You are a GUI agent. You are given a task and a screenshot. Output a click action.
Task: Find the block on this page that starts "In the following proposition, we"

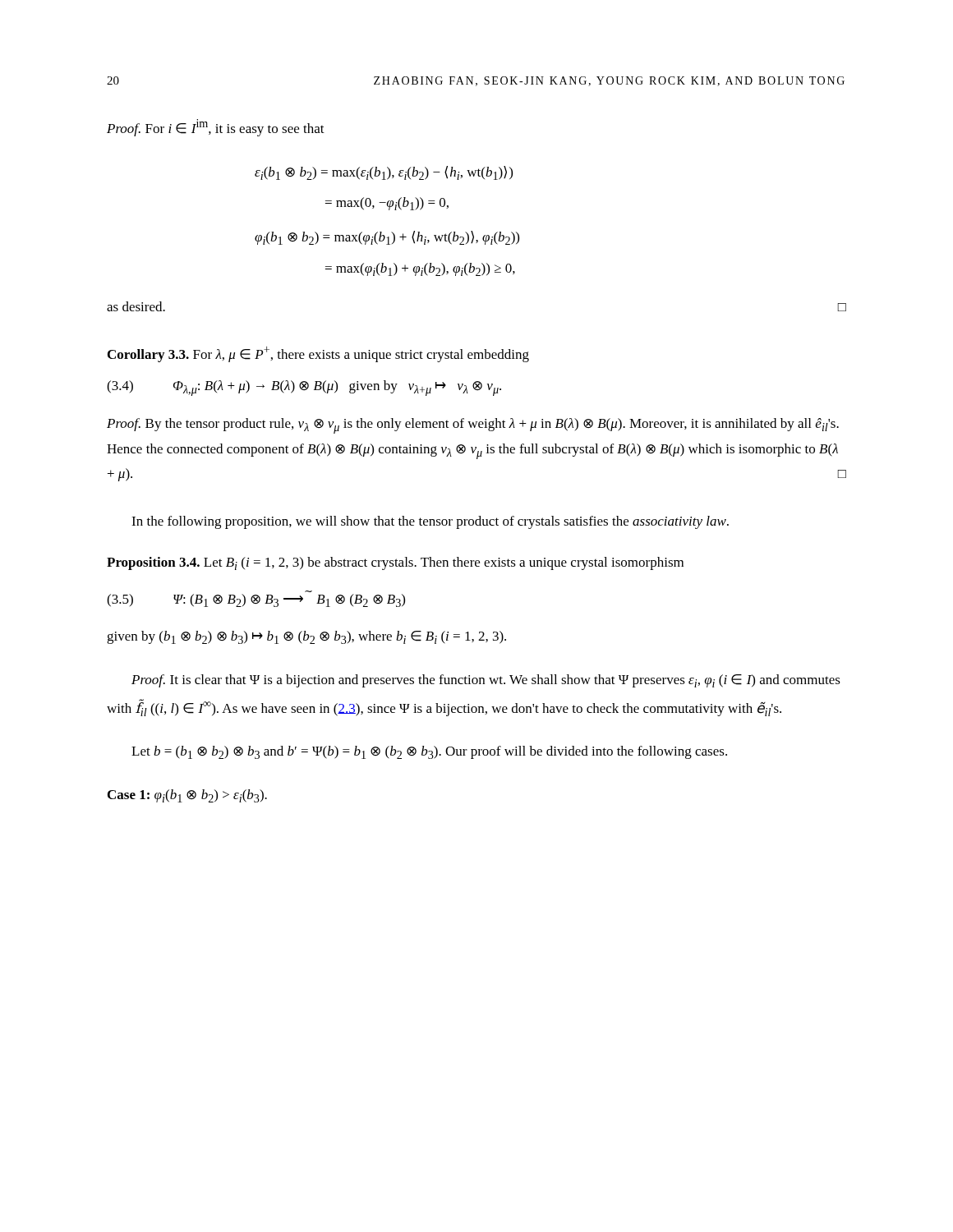(x=476, y=522)
